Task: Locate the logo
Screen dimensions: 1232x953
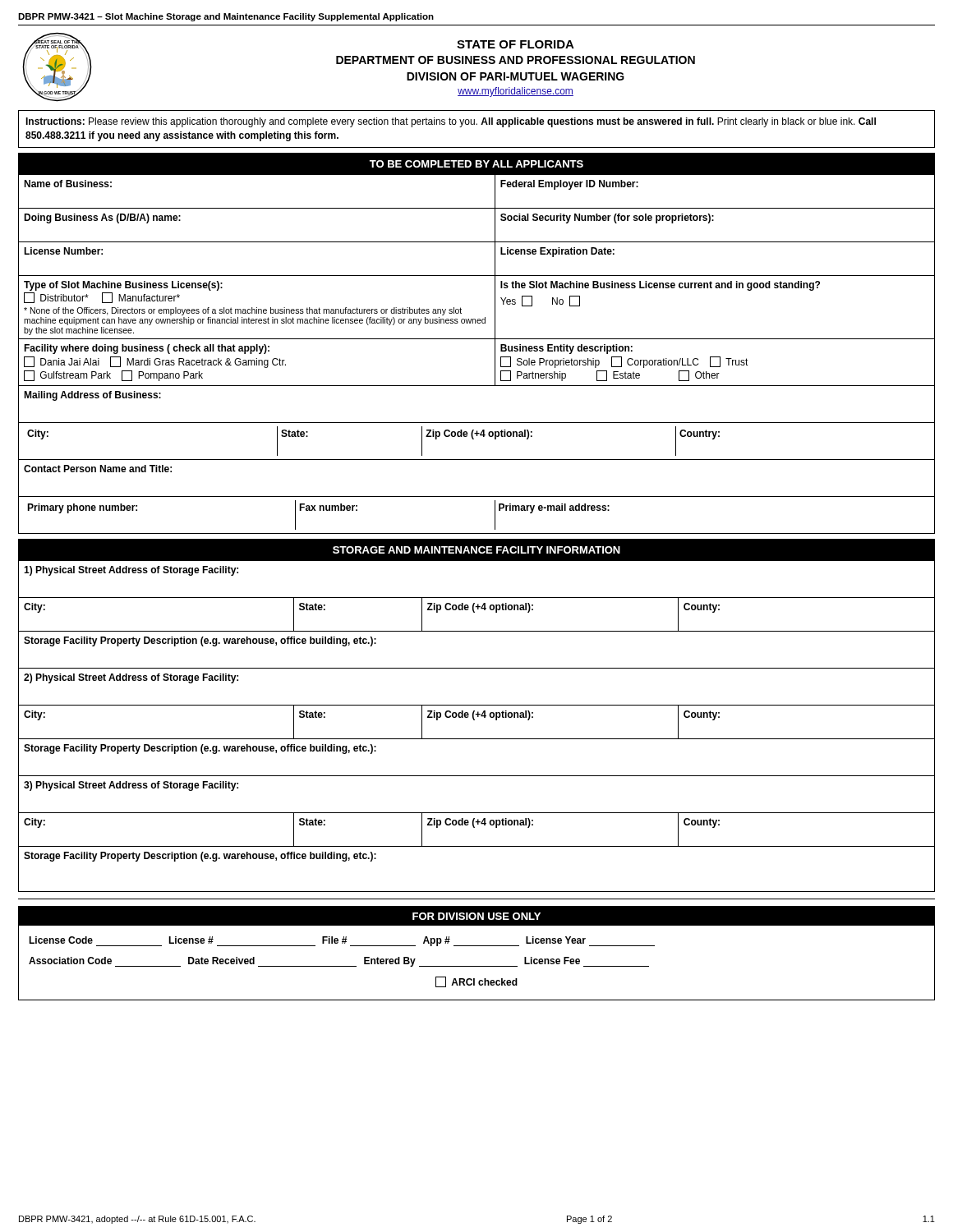Action: 57,67
